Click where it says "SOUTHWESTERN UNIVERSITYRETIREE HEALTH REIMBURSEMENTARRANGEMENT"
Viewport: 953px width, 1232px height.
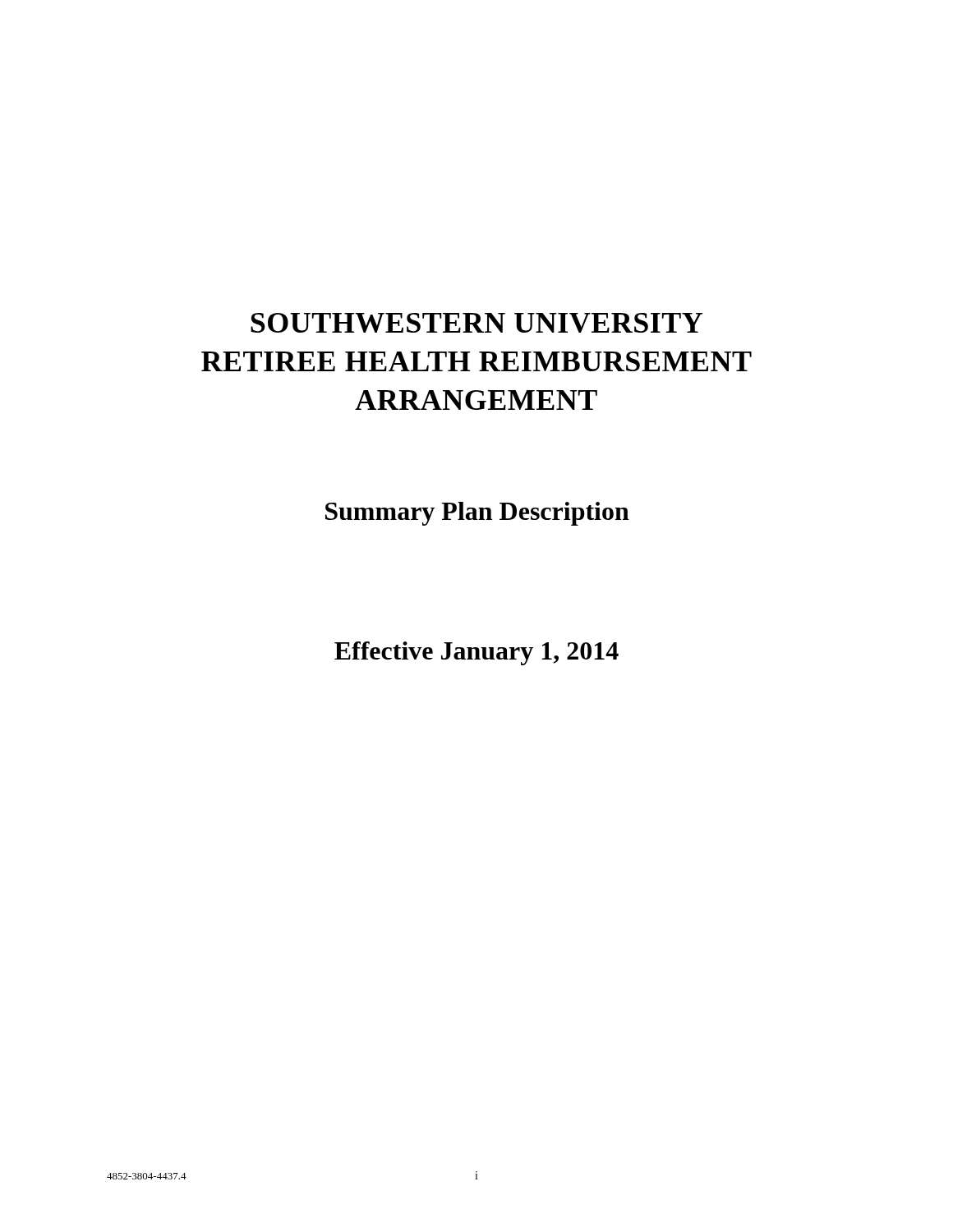476,362
